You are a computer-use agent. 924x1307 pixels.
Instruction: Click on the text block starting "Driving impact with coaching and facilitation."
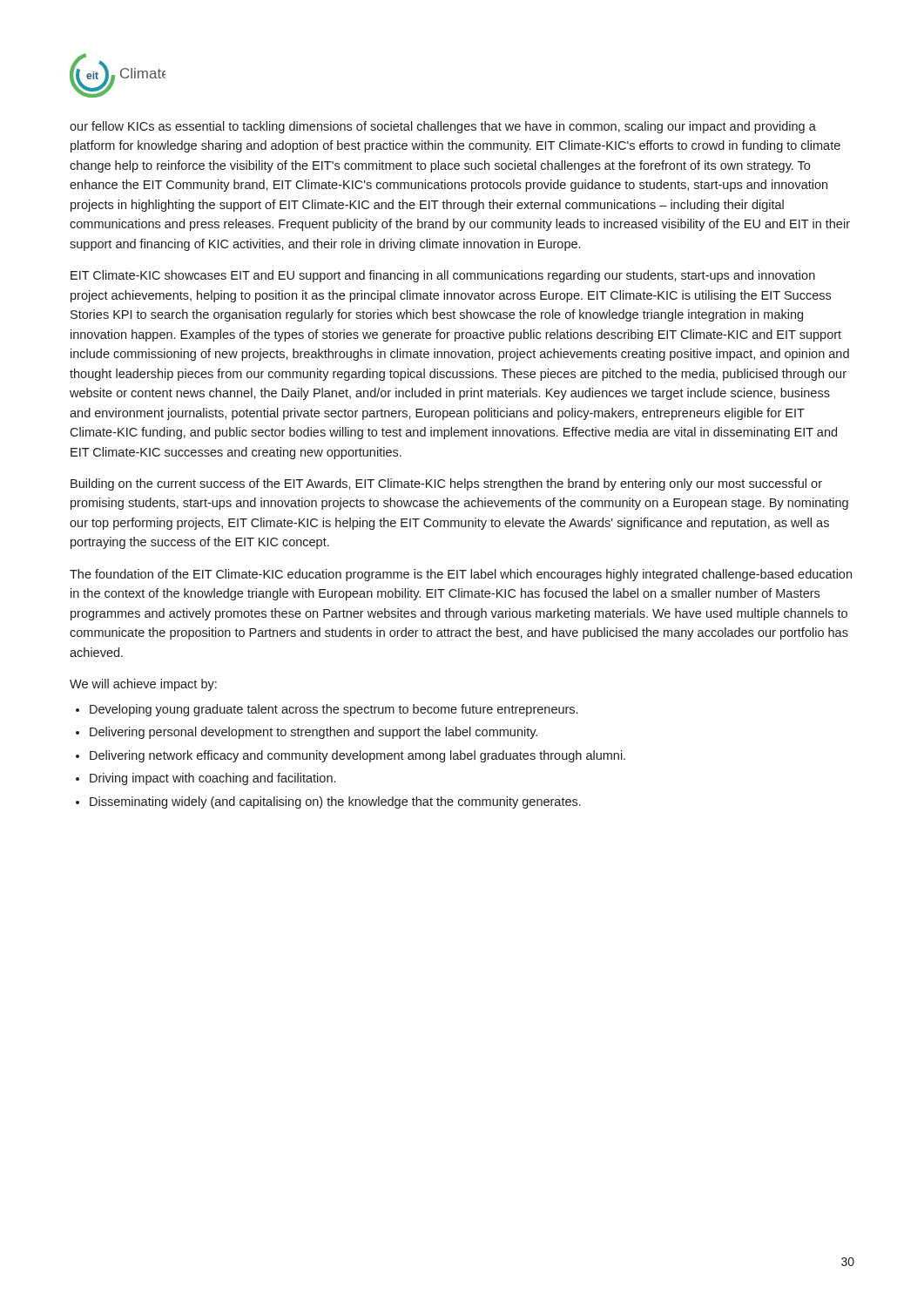(x=213, y=778)
